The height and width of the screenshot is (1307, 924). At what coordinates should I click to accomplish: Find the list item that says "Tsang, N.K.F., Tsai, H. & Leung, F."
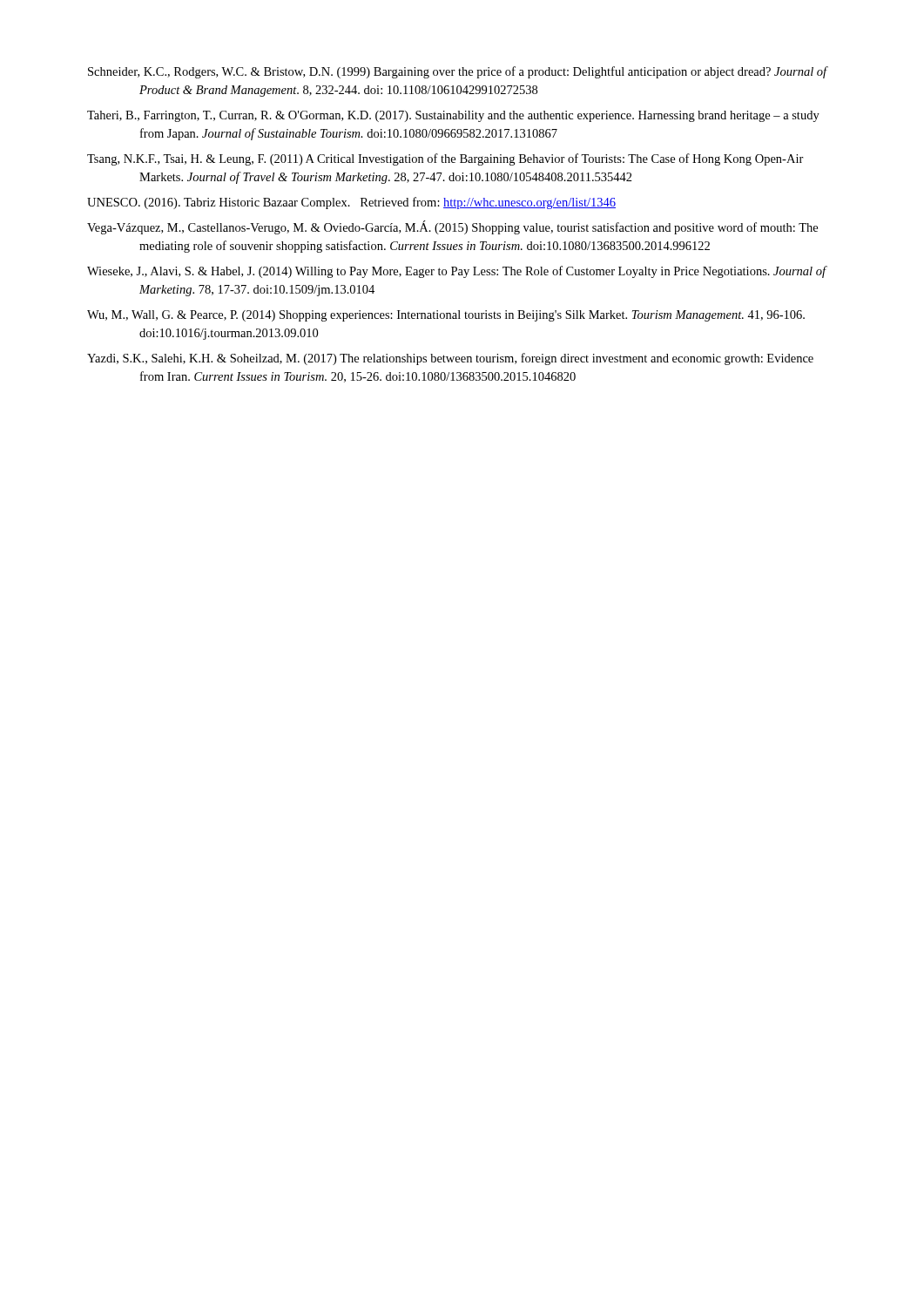(445, 168)
